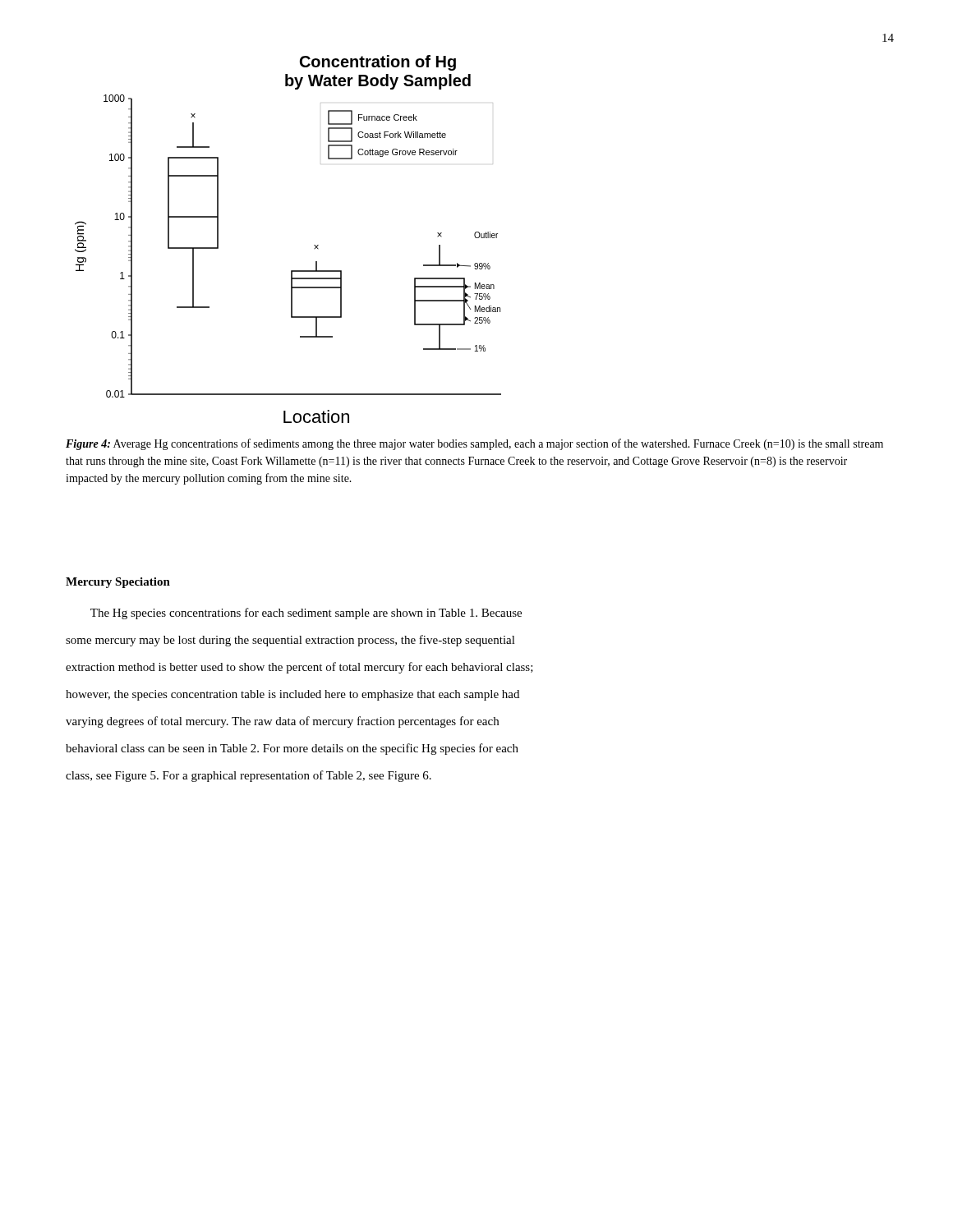Click the section header
953x1232 pixels.
(118, 582)
